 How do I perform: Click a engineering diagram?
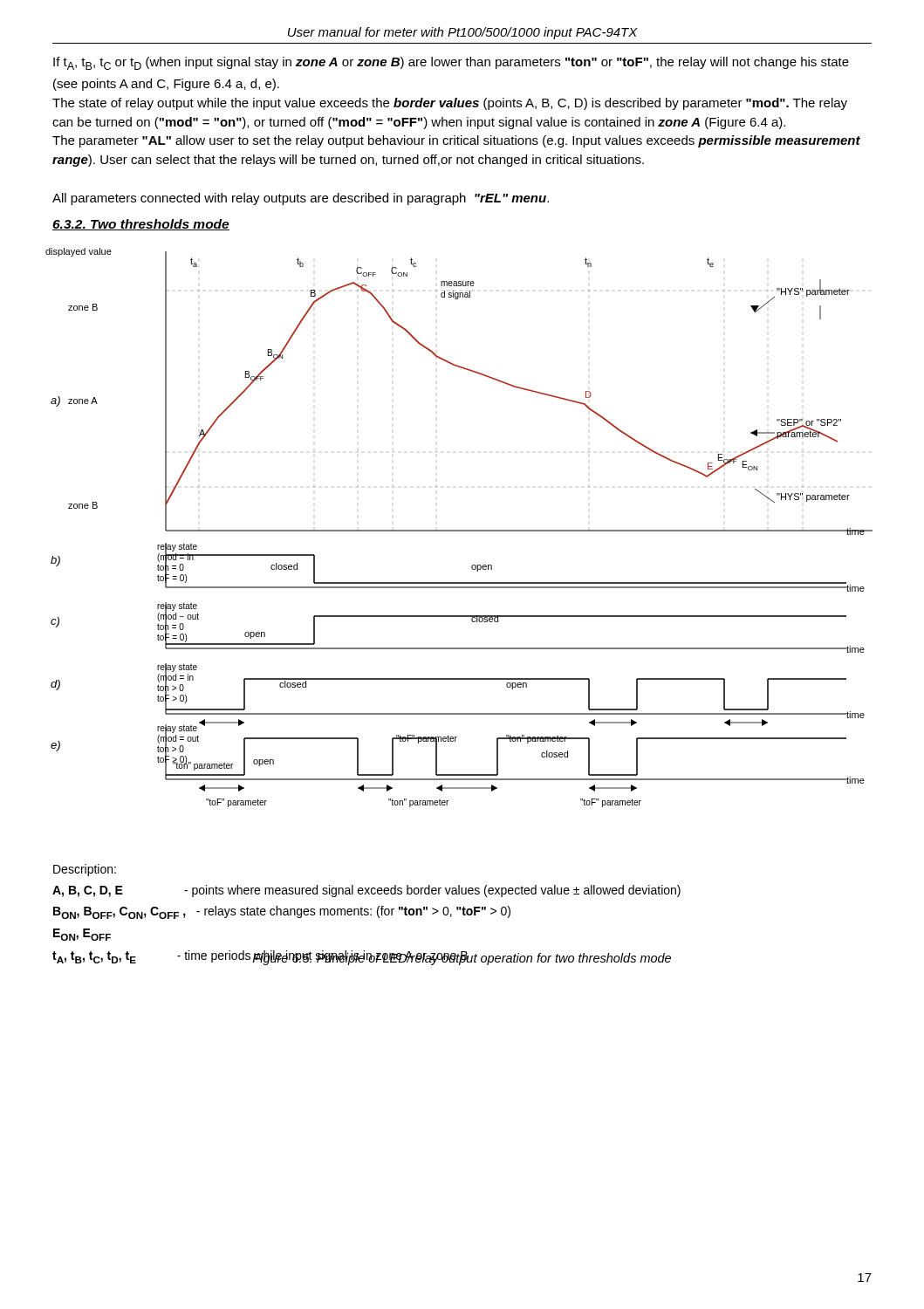[466, 544]
